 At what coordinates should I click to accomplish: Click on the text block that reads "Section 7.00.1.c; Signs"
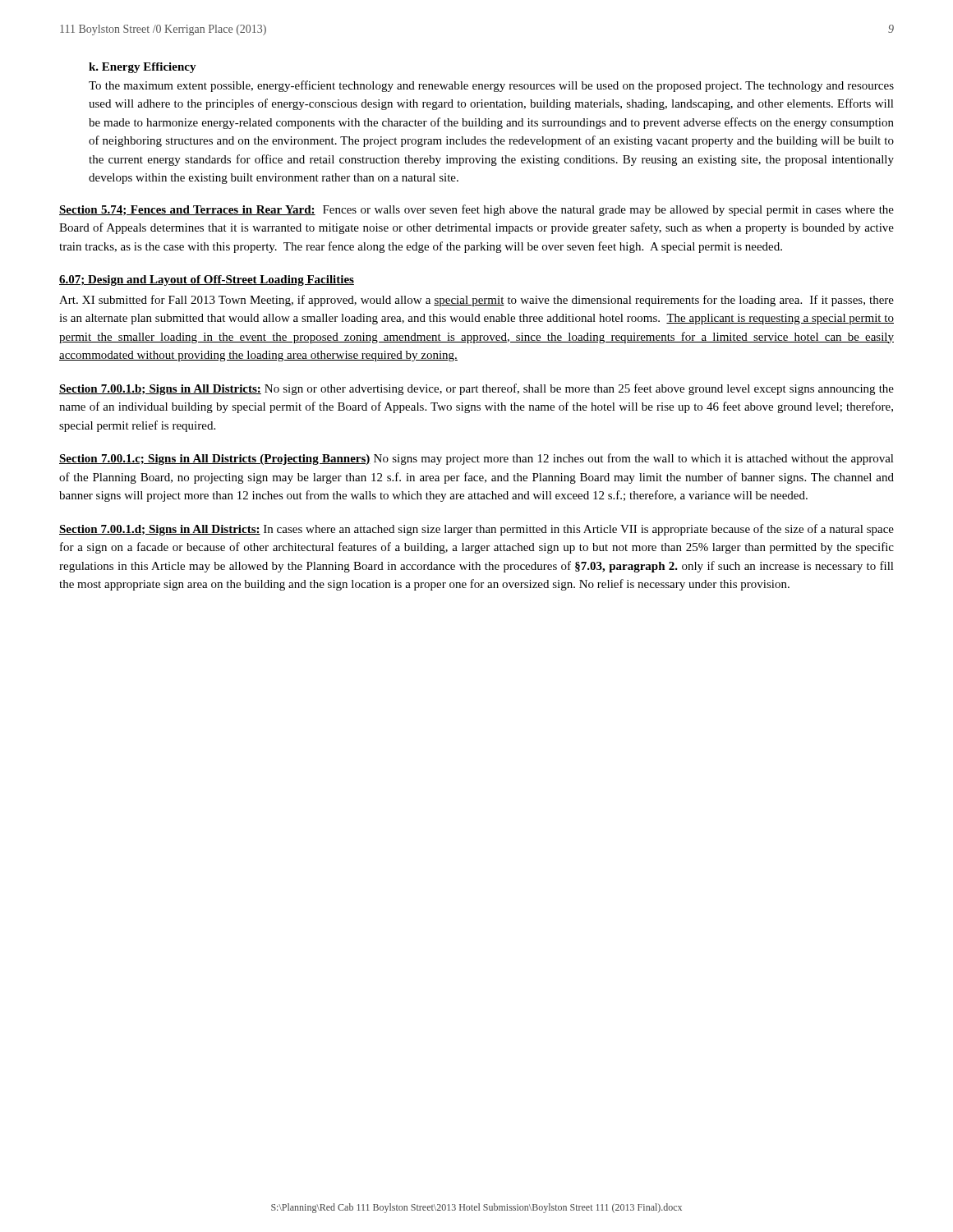pyautogui.click(x=476, y=477)
